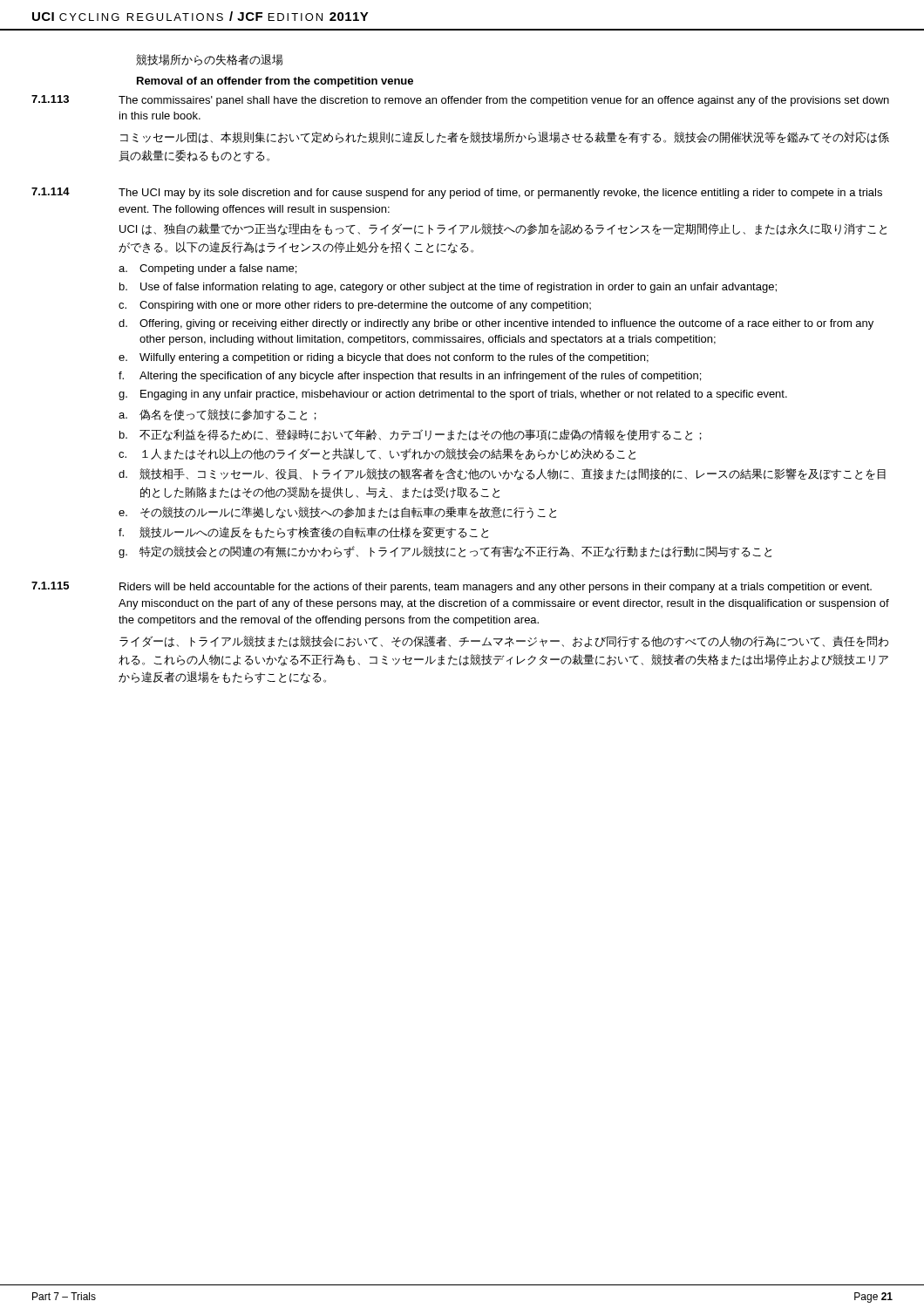This screenshot has width=924, height=1308.
Task: Click on the text block containing "1.115 Riders will be held accountable"
Action: tap(462, 635)
